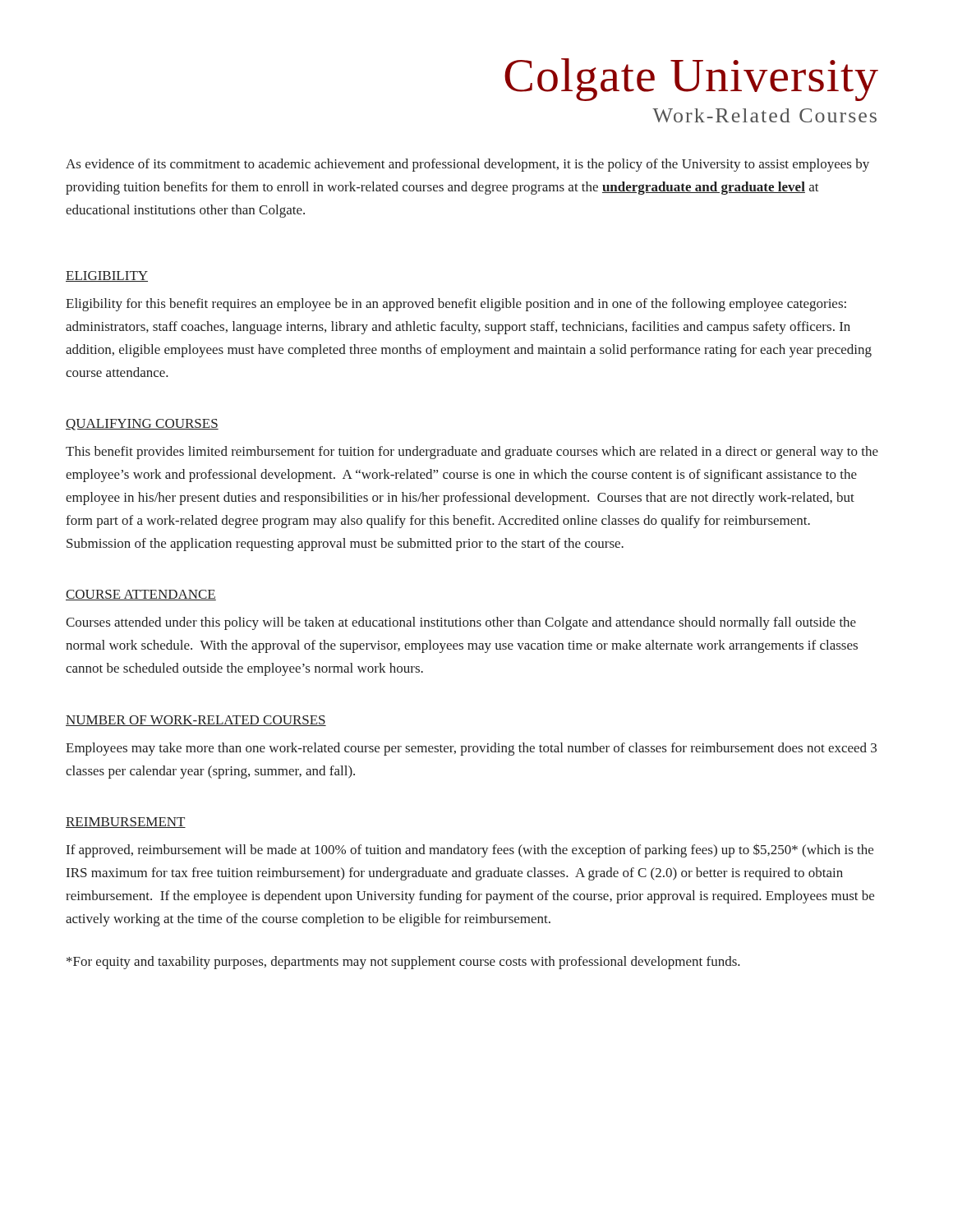Point to "COURSE ATTENDANCE"
The height and width of the screenshot is (1232, 953).
141,595
